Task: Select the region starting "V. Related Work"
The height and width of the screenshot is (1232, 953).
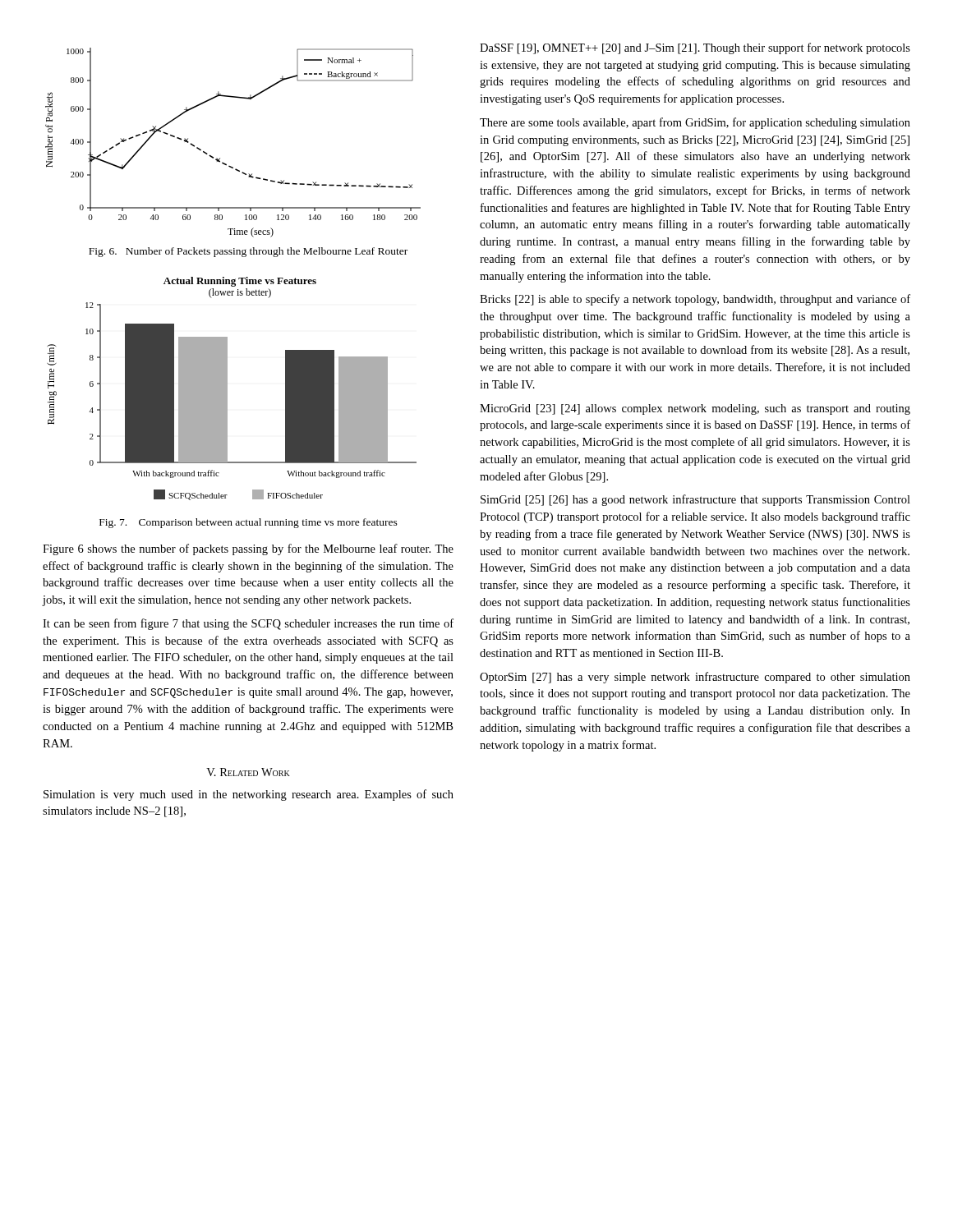Action: 248,772
